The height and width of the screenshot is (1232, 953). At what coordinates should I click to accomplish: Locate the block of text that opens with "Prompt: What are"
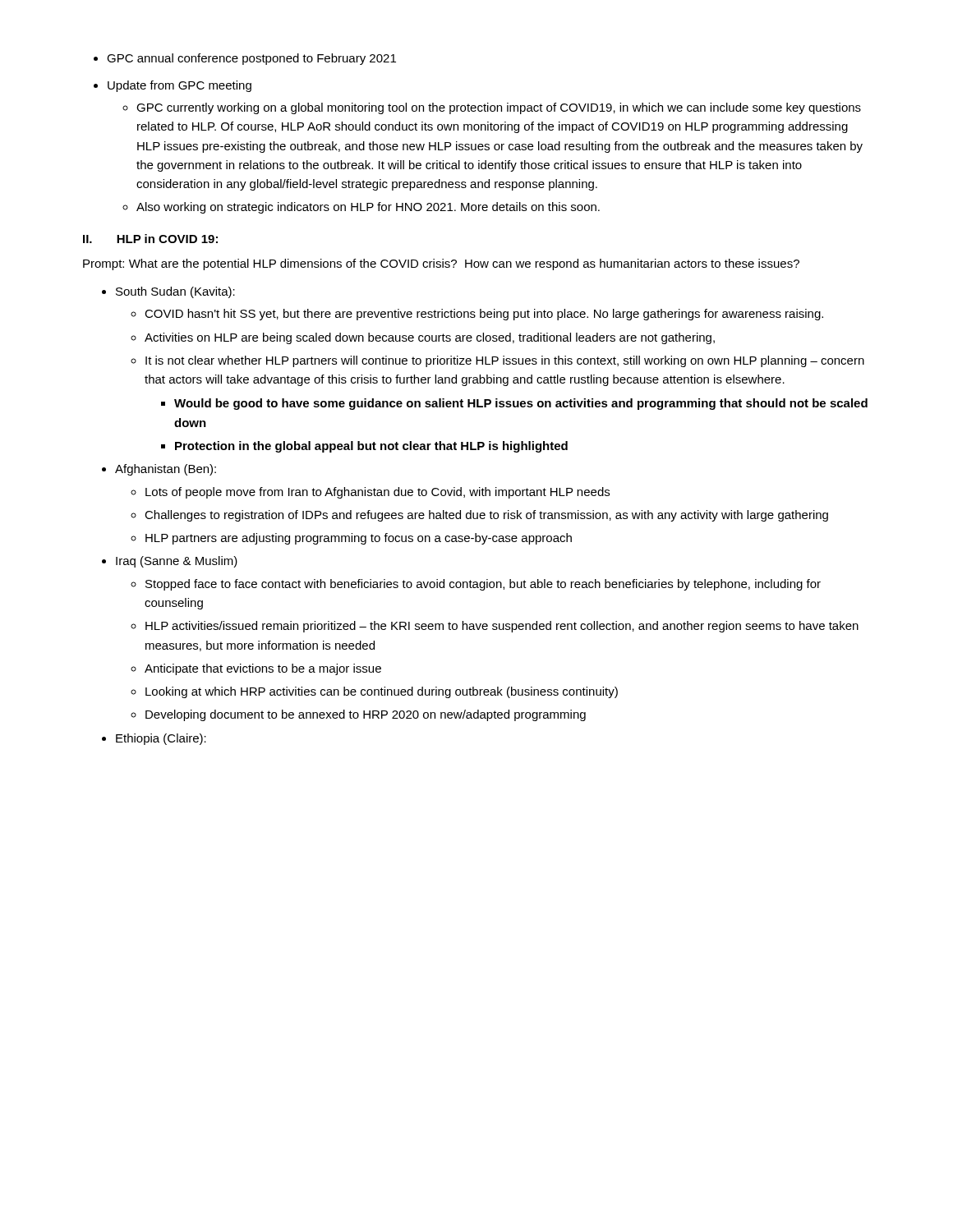[x=441, y=263]
